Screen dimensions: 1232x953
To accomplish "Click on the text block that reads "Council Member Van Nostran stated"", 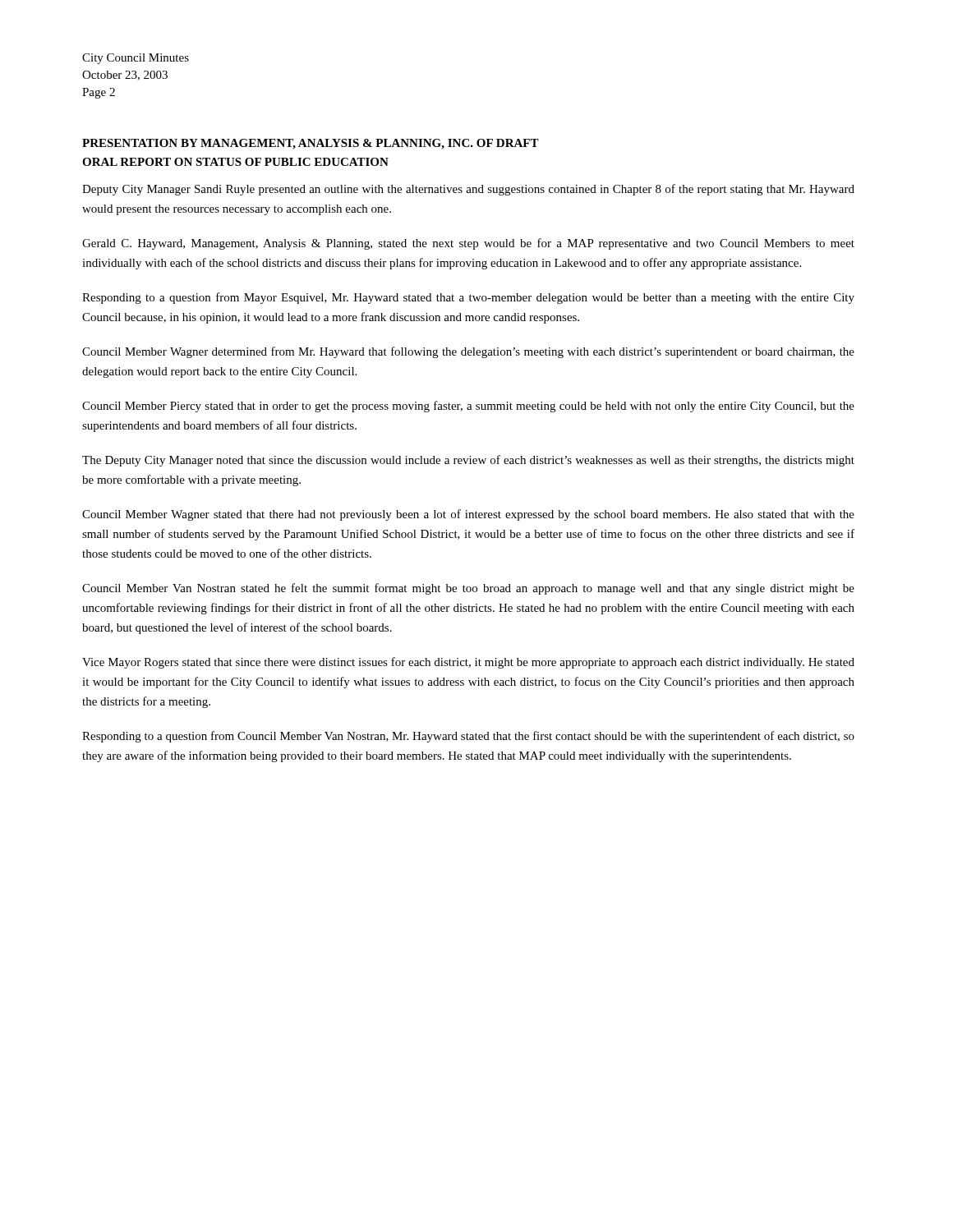I will [468, 608].
